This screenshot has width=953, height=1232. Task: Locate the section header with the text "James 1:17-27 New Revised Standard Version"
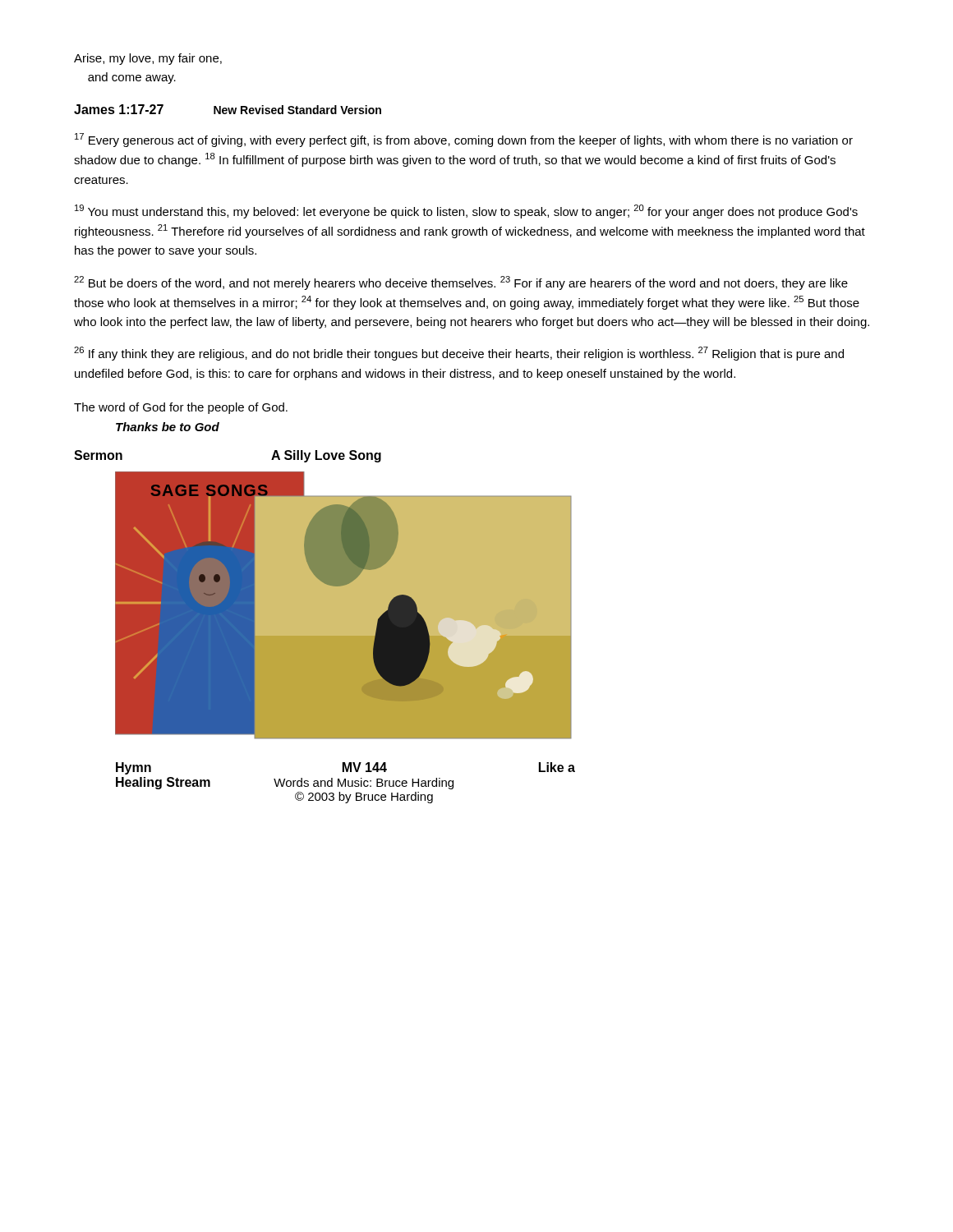click(x=228, y=109)
